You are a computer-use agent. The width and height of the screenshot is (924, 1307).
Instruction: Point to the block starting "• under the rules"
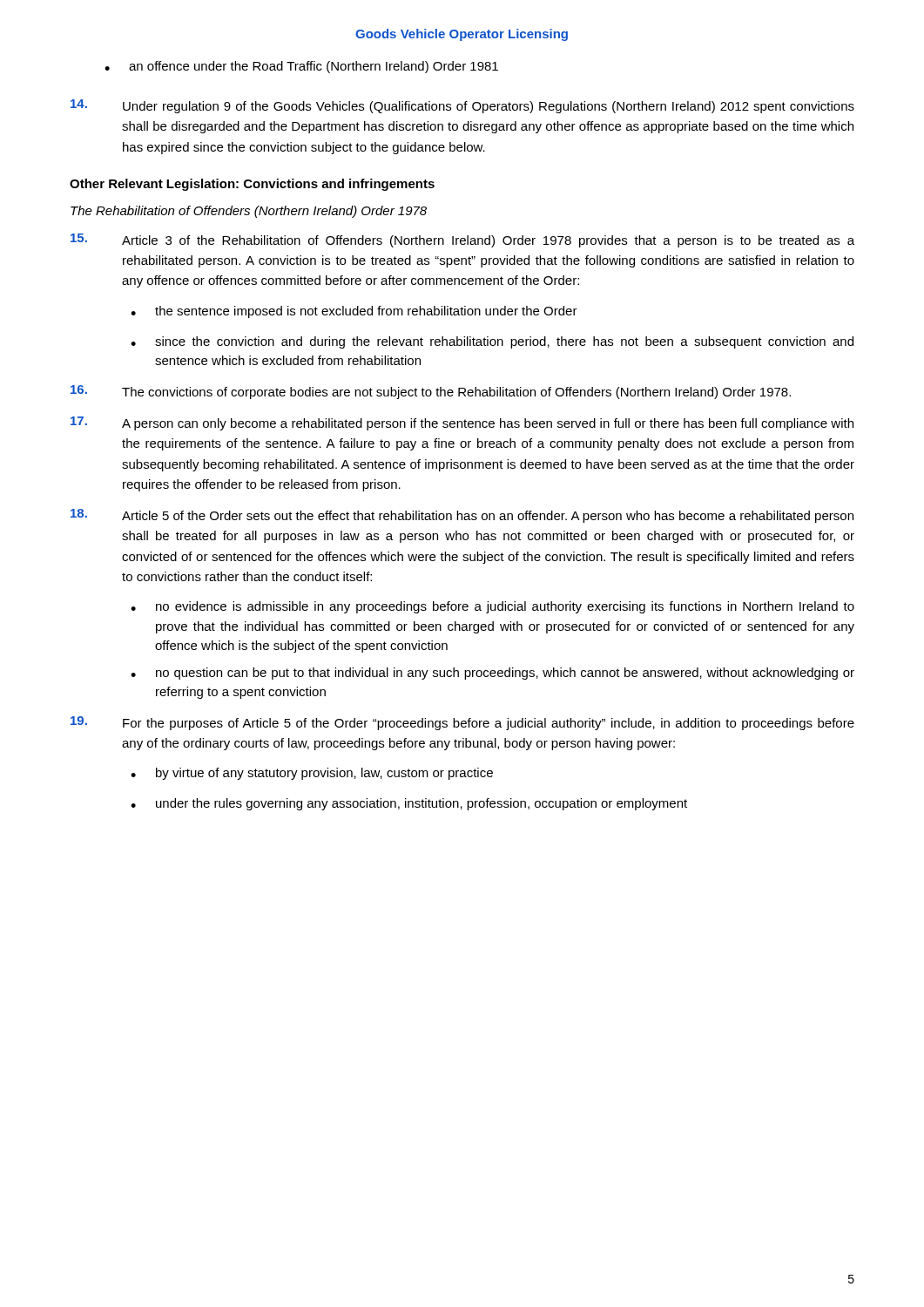(492, 806)
